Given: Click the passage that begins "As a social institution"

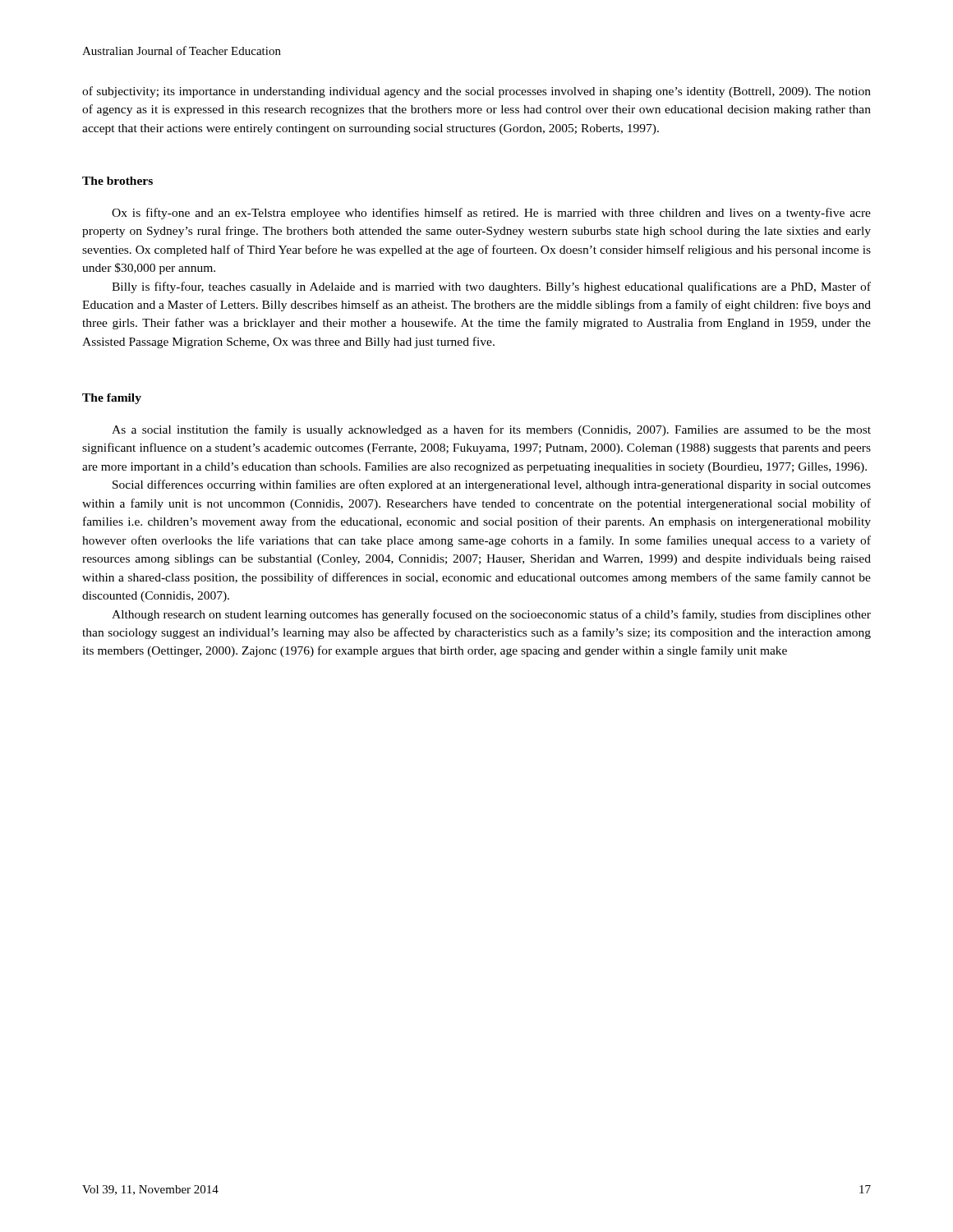Looking at the screenshot, I should point(476,540).
